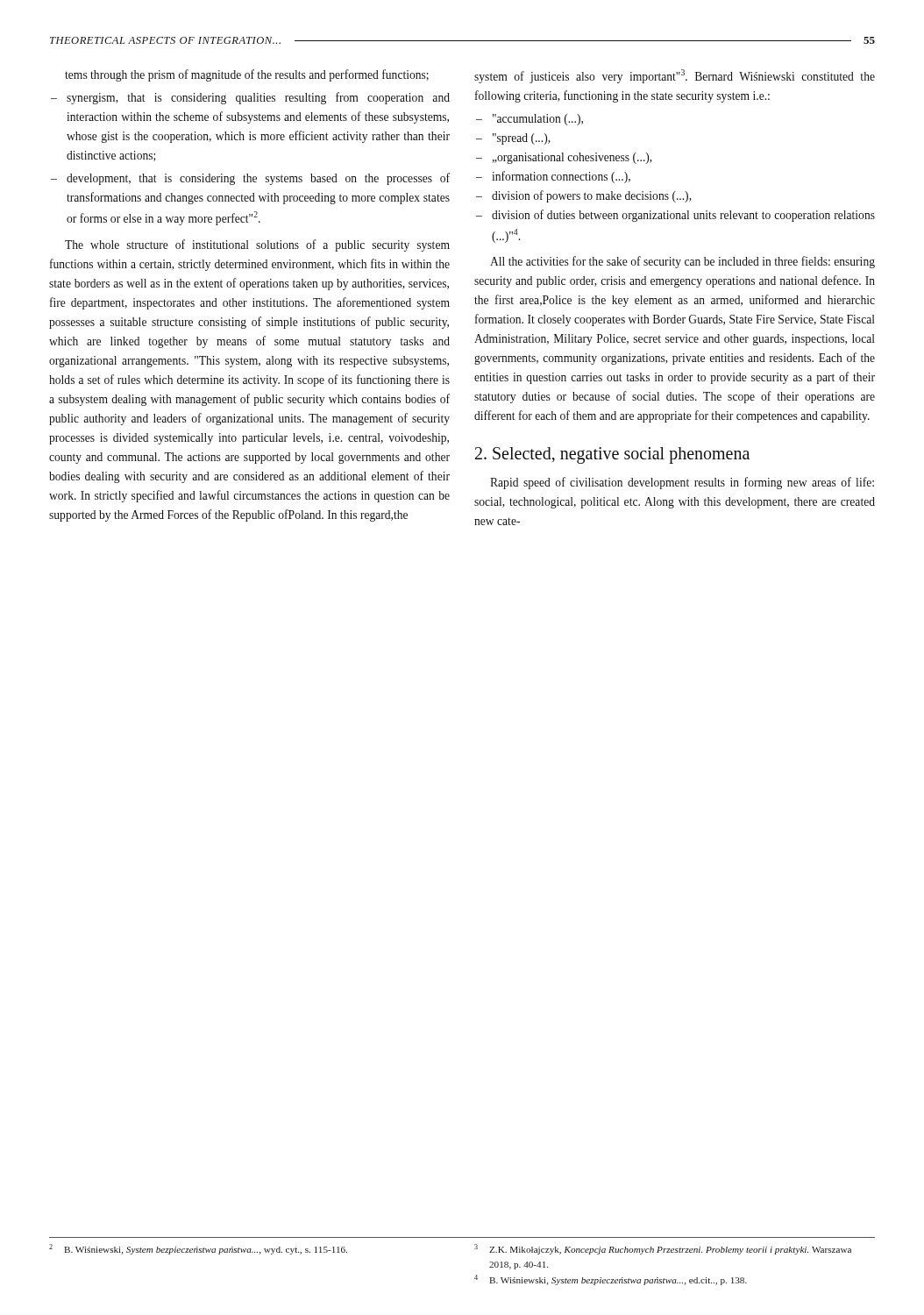The width and height of the screenshot is (924, 1315).
Task: Point to the block starting "– „organisational cohesiveness (...),"
Action: click(x=564, y=158)
